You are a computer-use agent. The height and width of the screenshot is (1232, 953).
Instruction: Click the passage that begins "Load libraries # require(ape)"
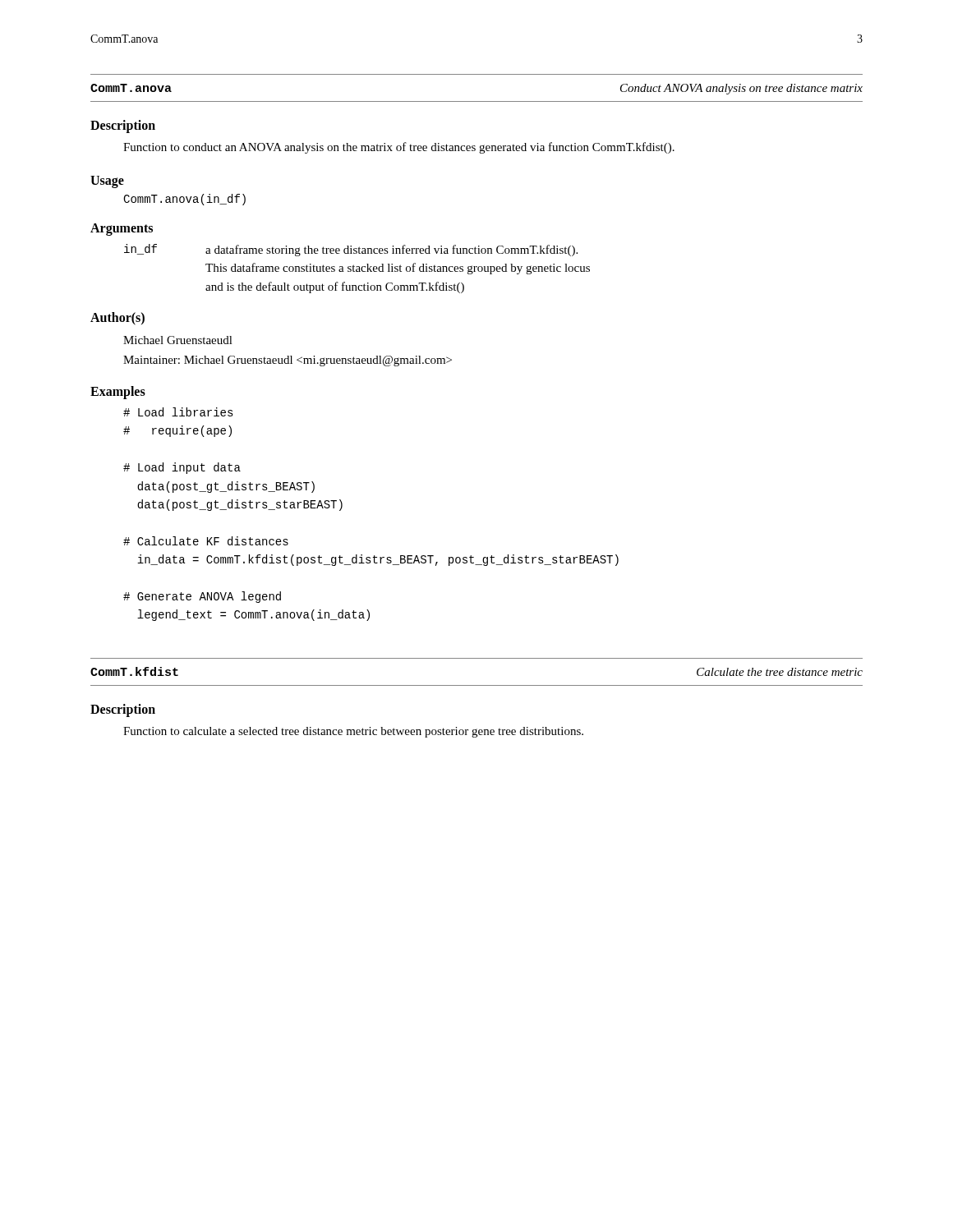(178, 412)
